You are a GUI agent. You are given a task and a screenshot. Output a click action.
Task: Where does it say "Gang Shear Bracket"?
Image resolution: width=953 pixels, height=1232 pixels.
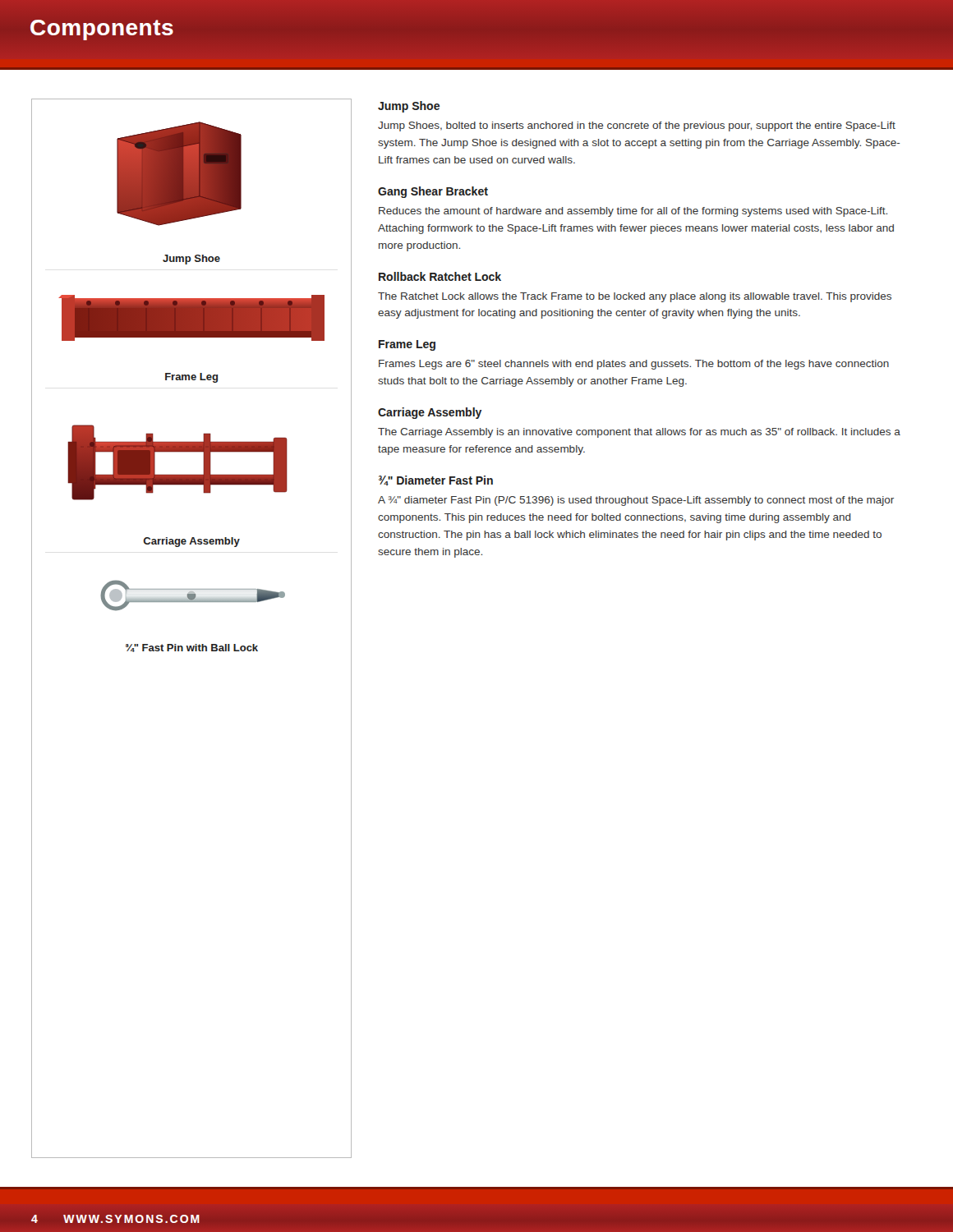click(433, 191)
